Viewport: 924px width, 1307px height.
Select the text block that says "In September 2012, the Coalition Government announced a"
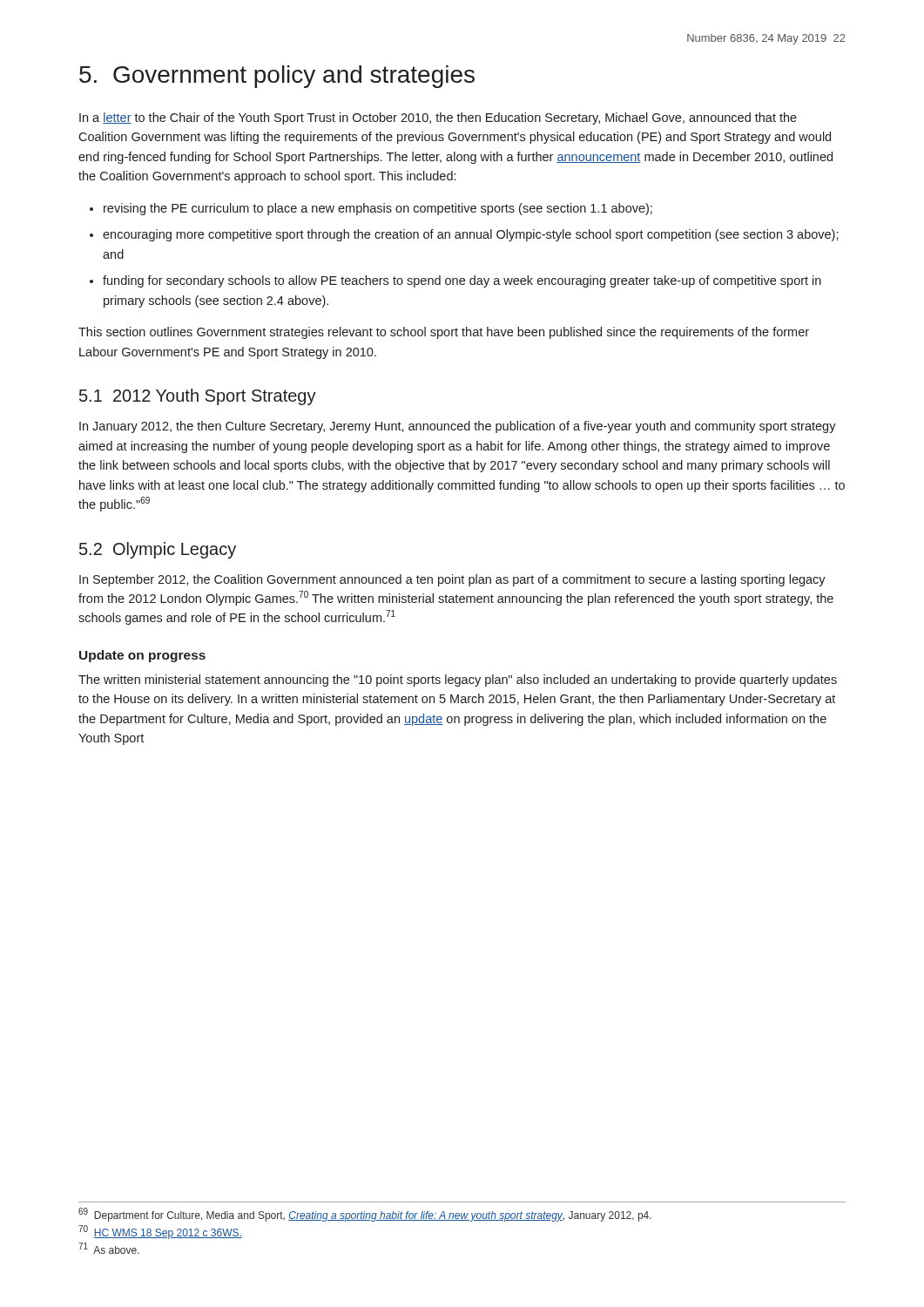[x=462, y=599]
